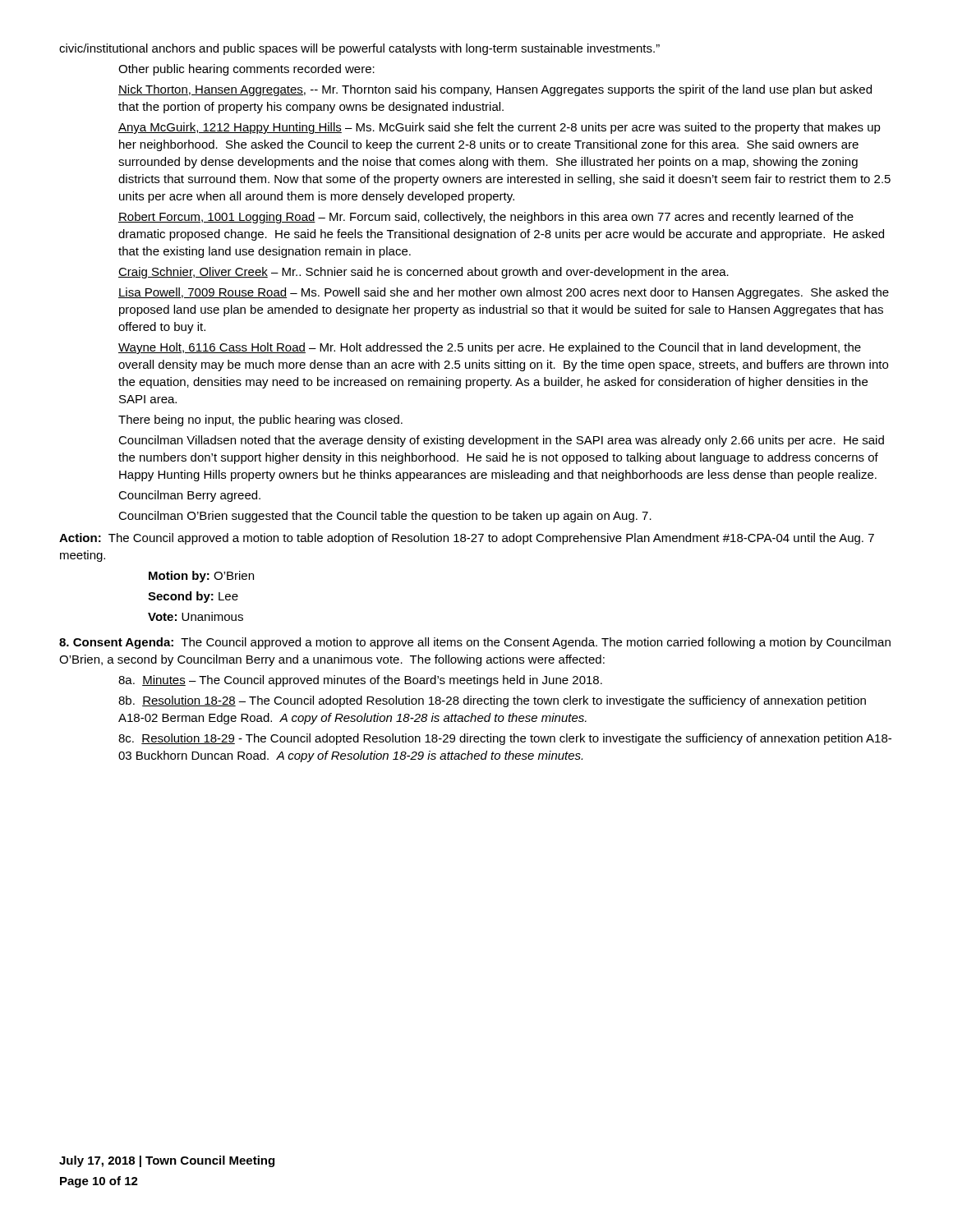Locate the text block that reads "Consent Agenda: The Council approved a motion to"
This screenshot has height=1232, width=953.
click(476, 699)
